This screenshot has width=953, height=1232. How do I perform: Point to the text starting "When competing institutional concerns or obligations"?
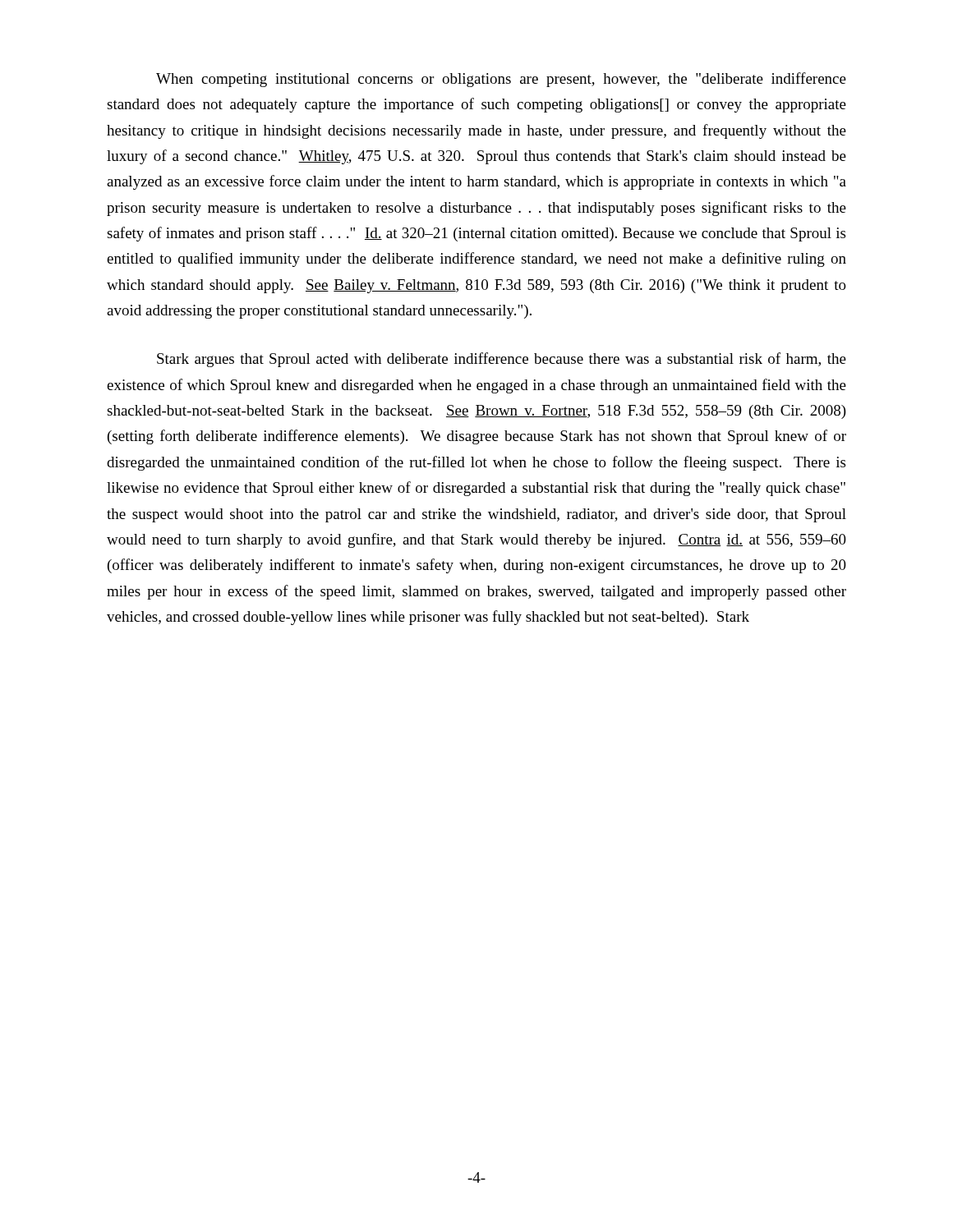click(476, 194)
